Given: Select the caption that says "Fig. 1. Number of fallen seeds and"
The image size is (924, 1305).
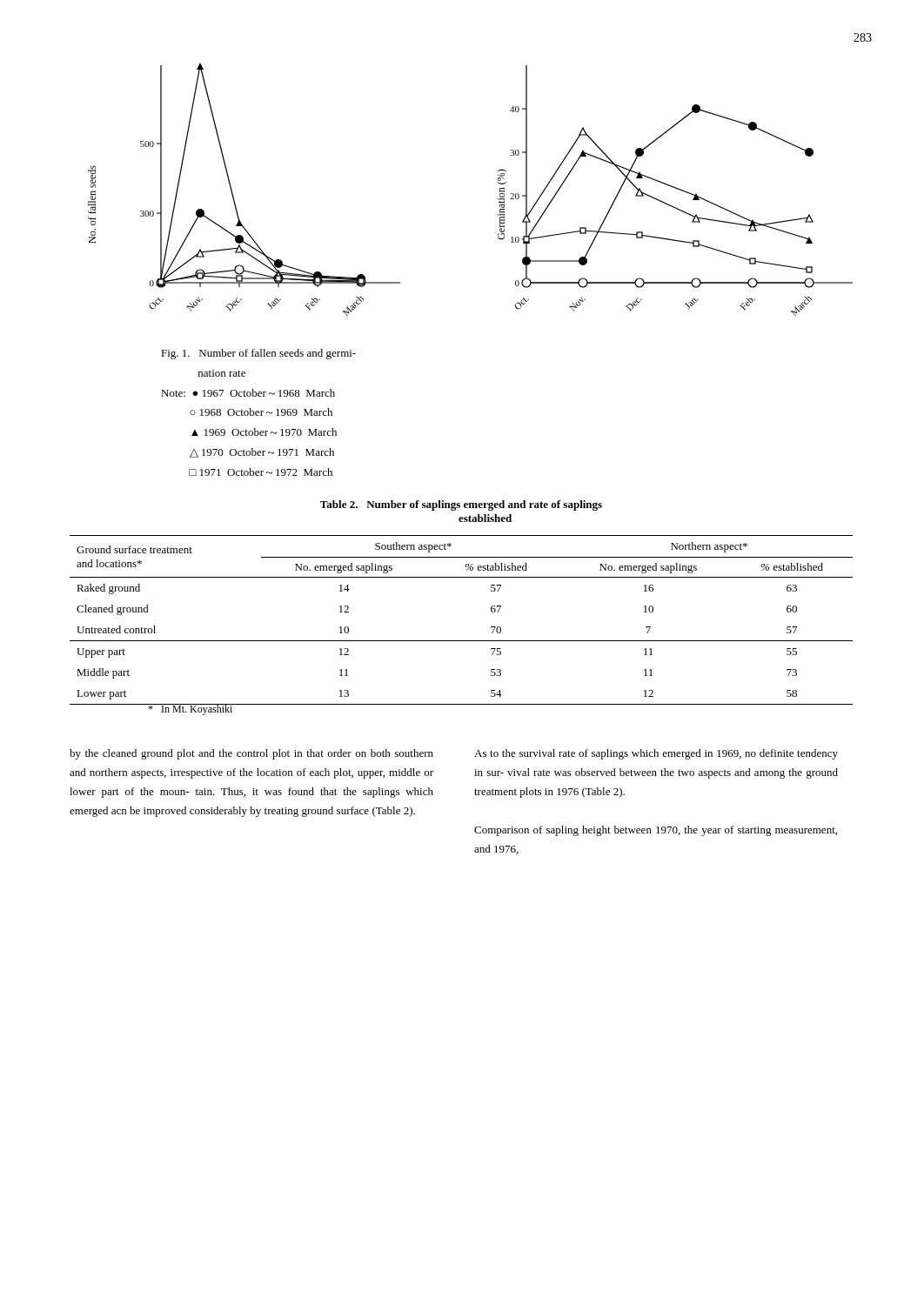Looking at the screenshot, I should tap(258, 412).
